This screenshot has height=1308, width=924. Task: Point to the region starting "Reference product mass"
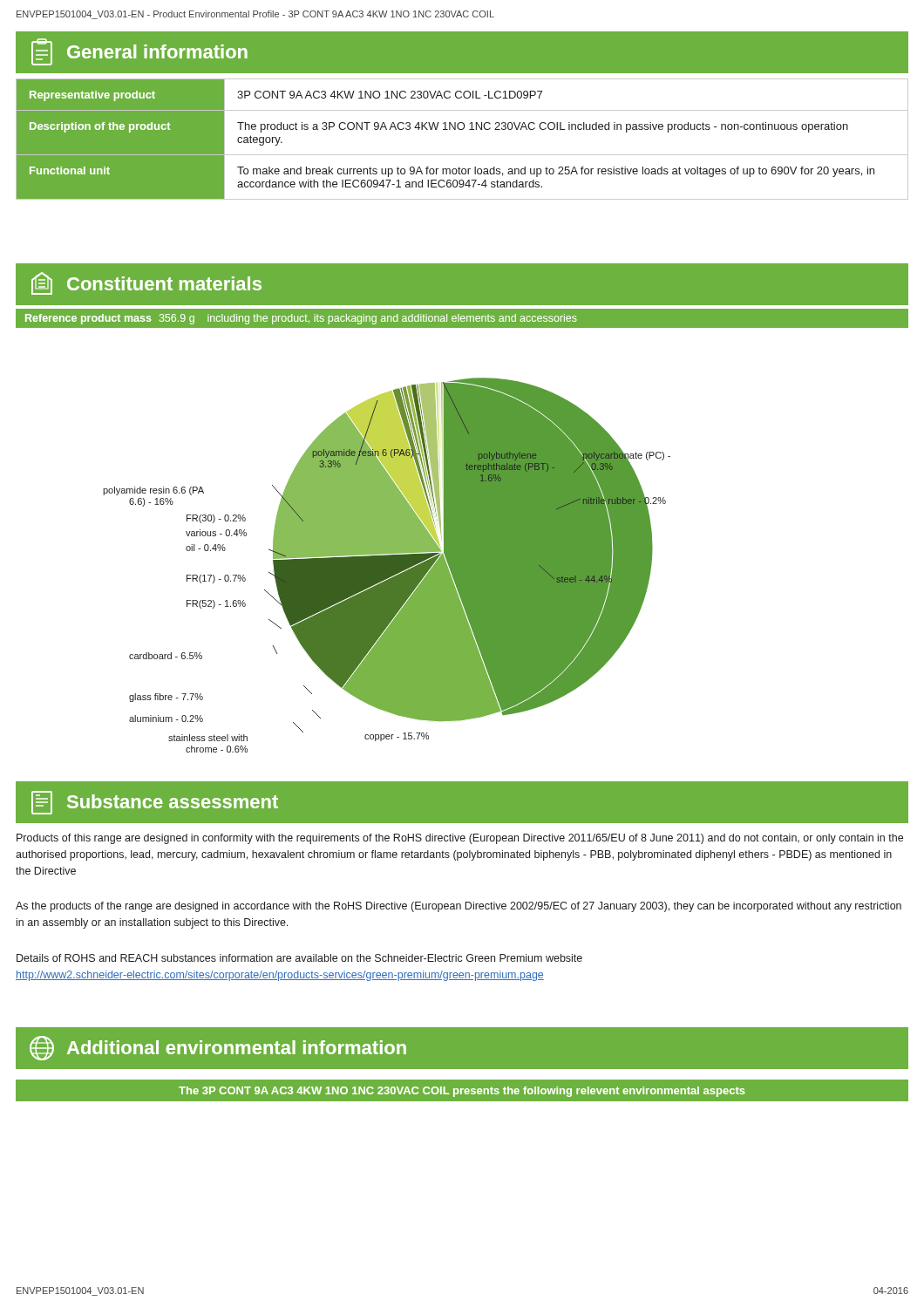pos(462,318)
